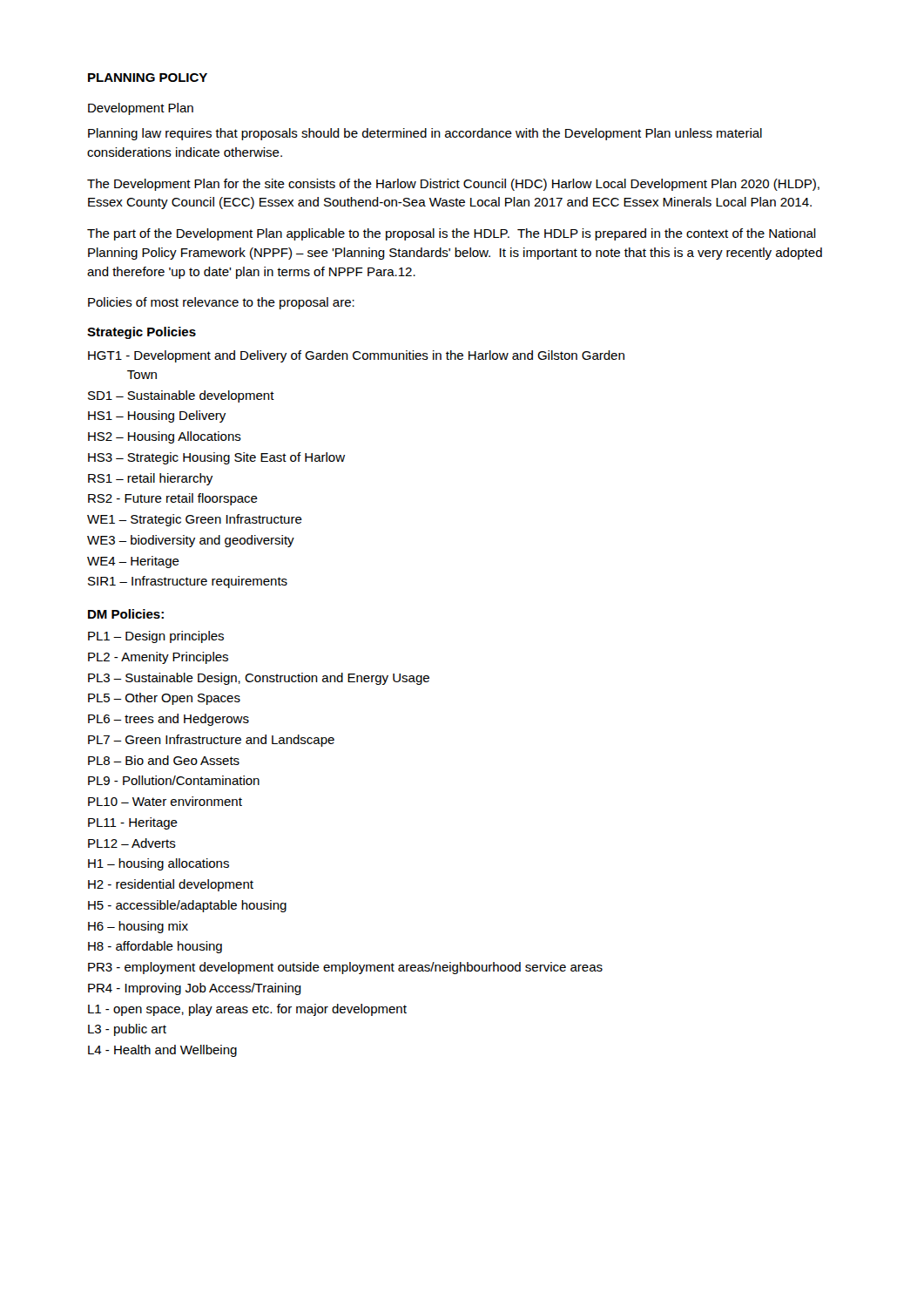Locate the text "PL5 – Other Open Spaces"
Image resolution: width=924 pixels, height=1307 pixels.
[x=164, y=698]
